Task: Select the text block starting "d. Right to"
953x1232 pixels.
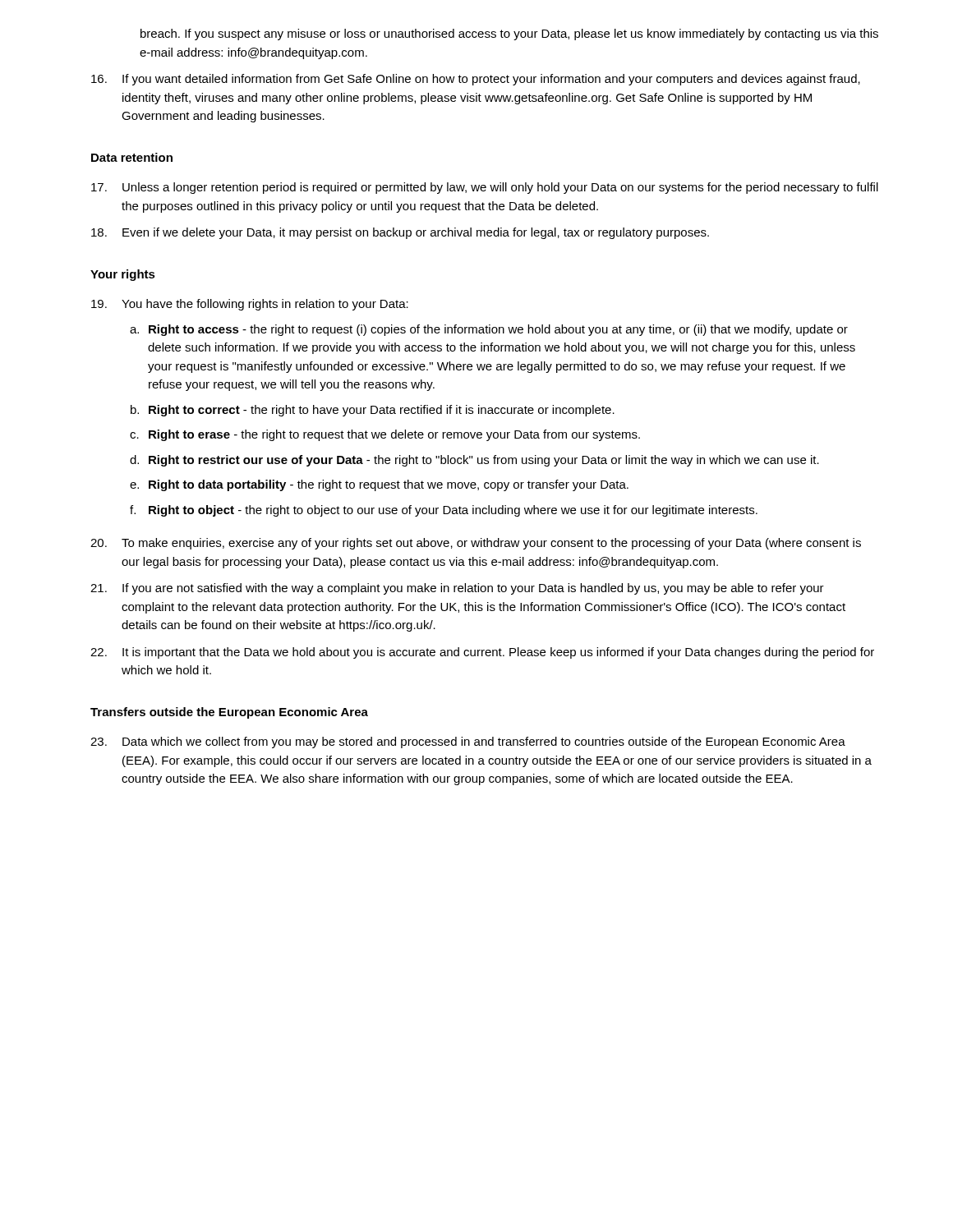Action: [x=504, y=460]
